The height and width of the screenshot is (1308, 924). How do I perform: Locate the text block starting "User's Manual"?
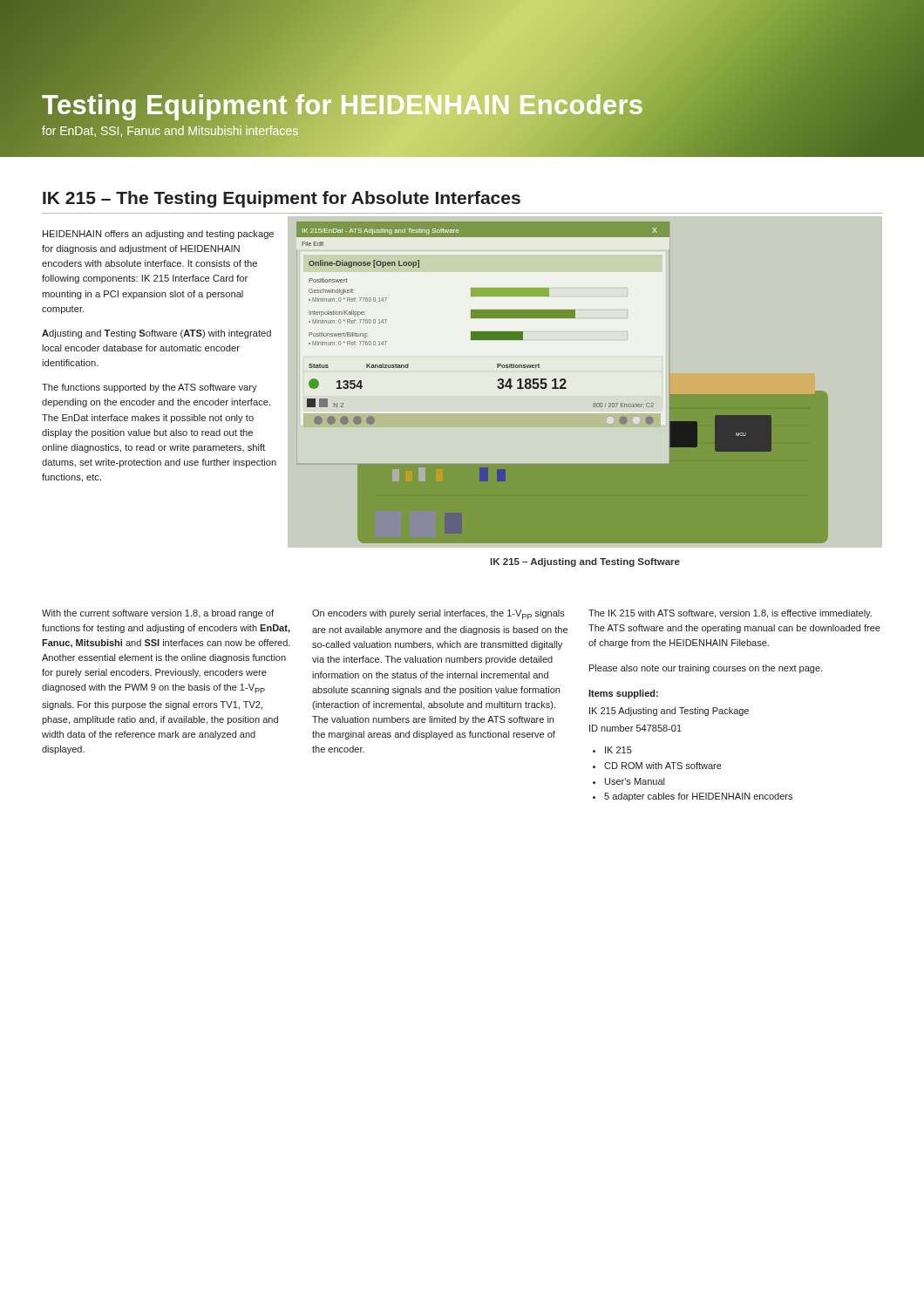click(635, 781)
